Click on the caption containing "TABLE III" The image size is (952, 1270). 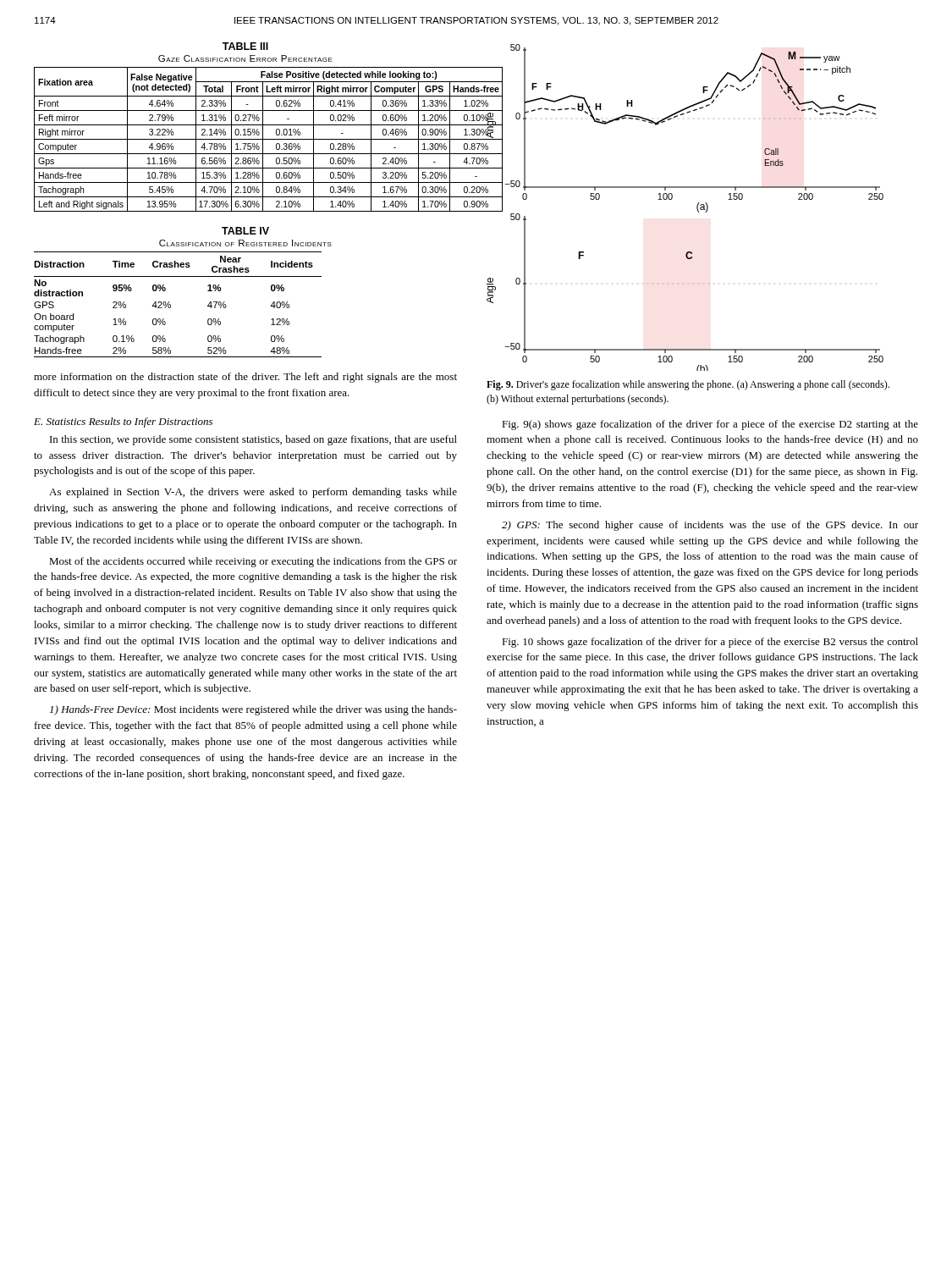click(245, 47)
